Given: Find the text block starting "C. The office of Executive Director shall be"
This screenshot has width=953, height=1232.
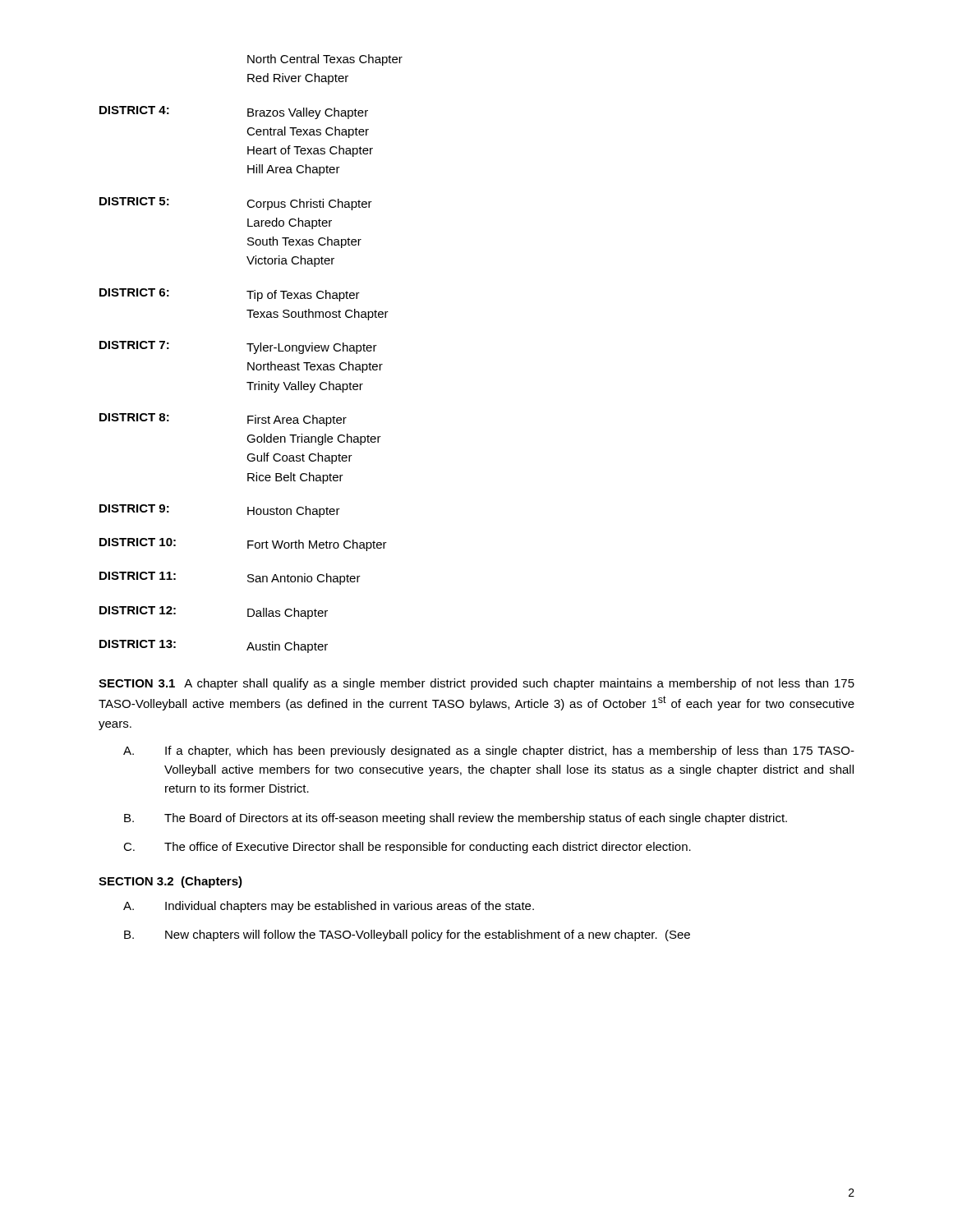Looking at the screenshot, I should click(476, 846).
